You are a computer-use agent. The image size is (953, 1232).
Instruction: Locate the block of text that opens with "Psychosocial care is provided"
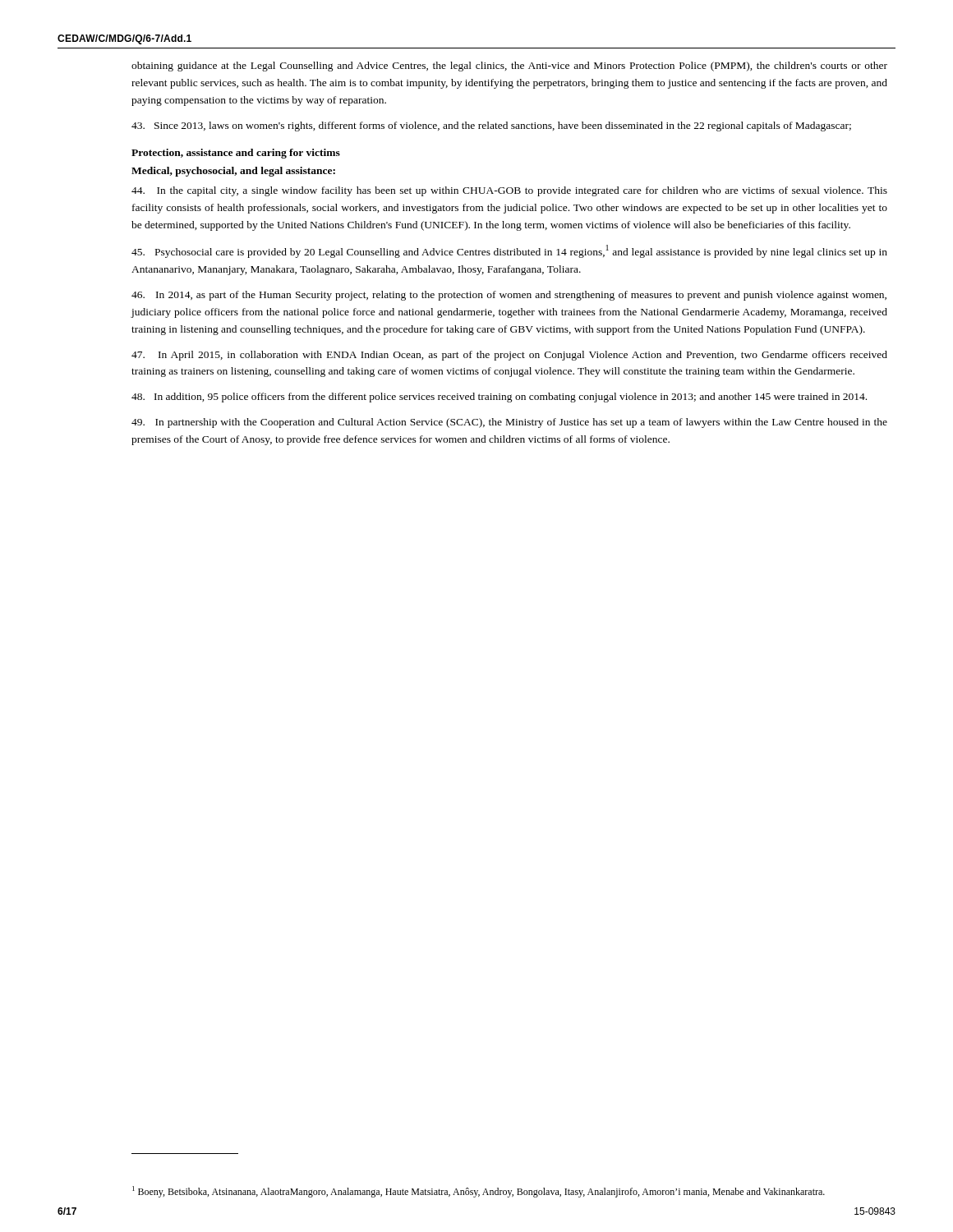(509, 259)
